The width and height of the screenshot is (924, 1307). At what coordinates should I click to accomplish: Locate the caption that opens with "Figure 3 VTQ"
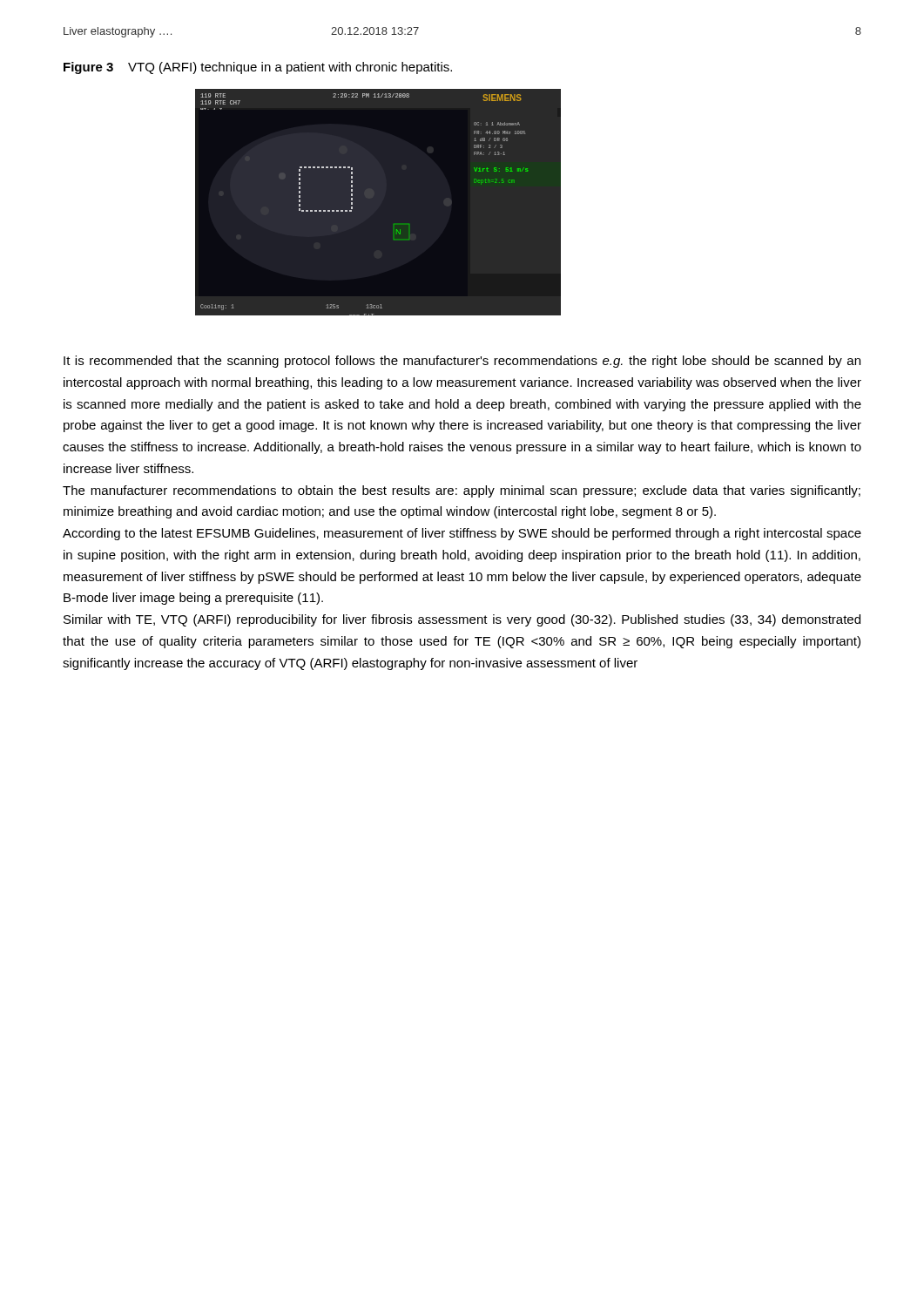[258, 67]
